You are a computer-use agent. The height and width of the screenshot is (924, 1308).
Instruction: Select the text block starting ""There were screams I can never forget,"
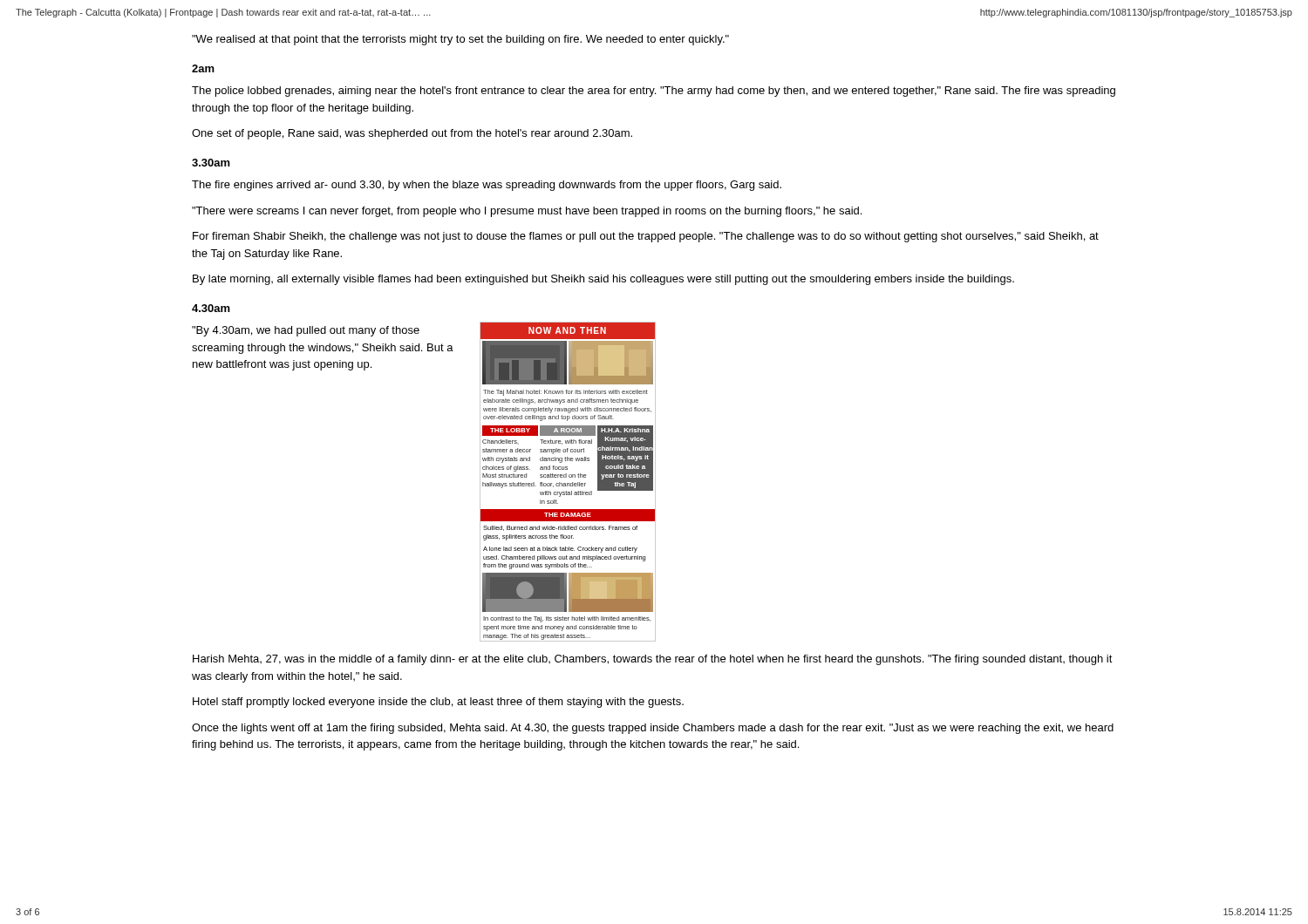[x=527, y=210]
